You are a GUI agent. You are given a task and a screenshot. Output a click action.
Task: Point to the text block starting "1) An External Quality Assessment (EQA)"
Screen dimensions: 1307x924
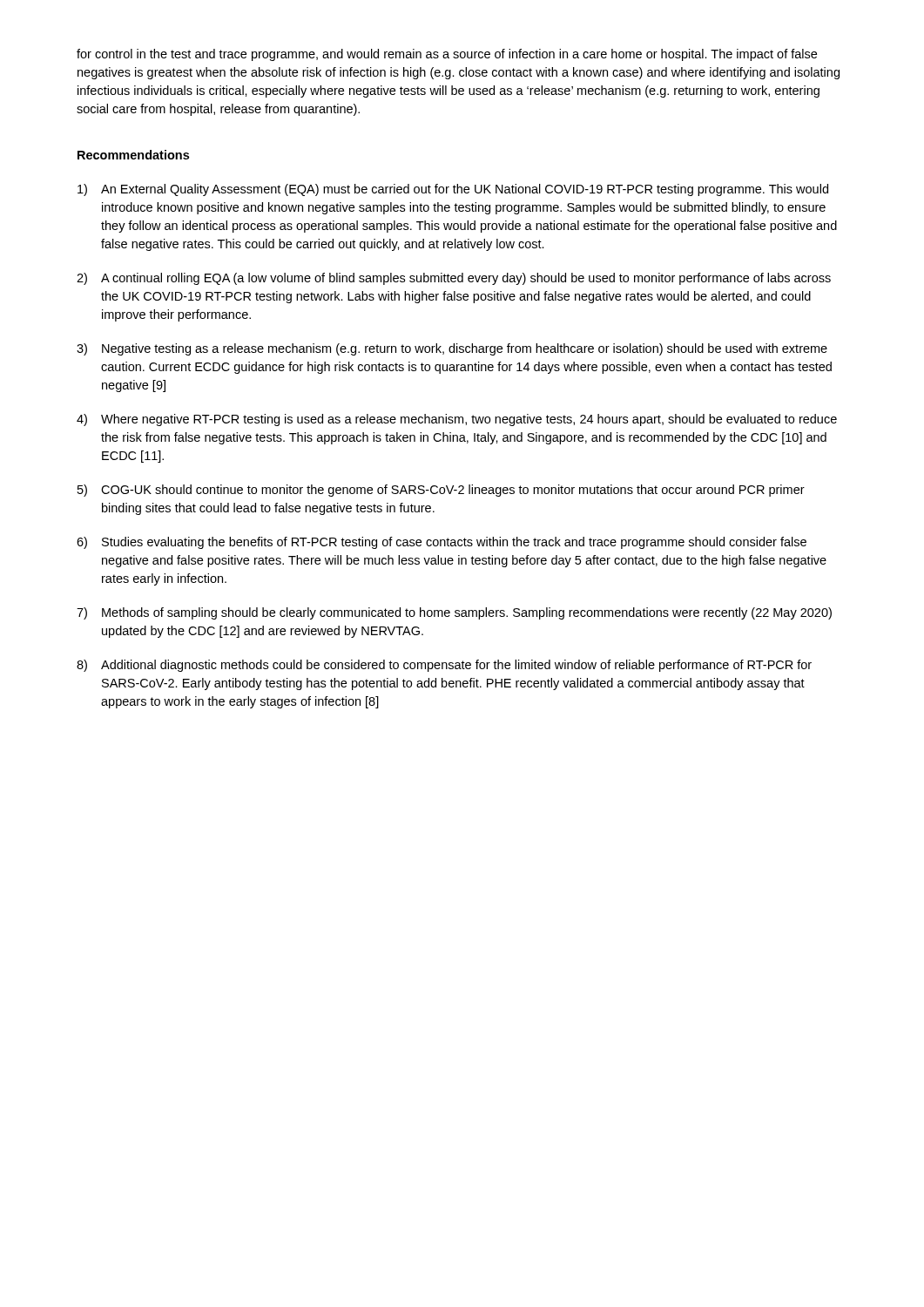click(462, 217)
